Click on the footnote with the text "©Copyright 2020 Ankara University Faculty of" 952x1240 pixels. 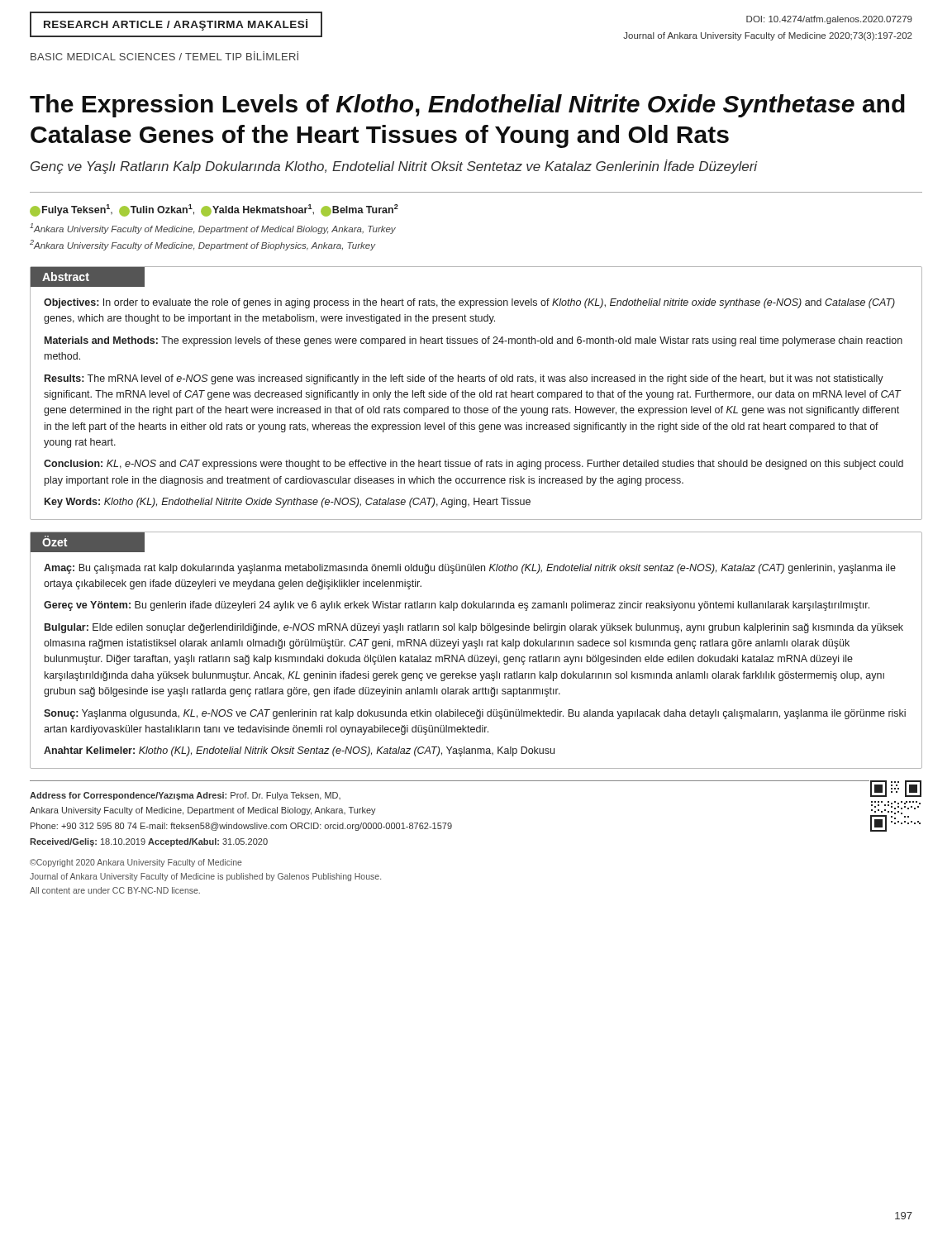[x=206, y=876]
